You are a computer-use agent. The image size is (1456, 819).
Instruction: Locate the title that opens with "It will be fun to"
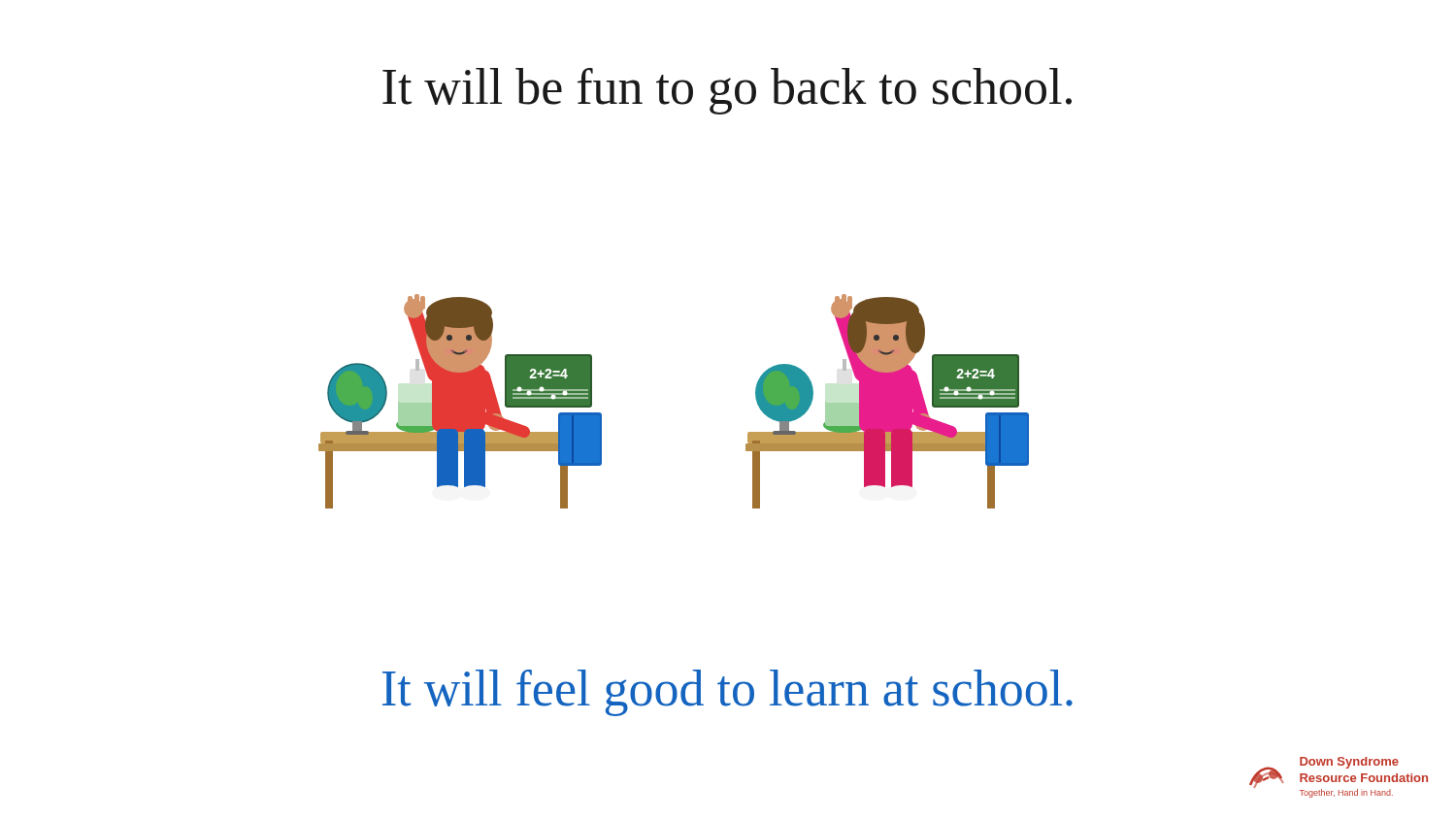[x=728, y=87]
